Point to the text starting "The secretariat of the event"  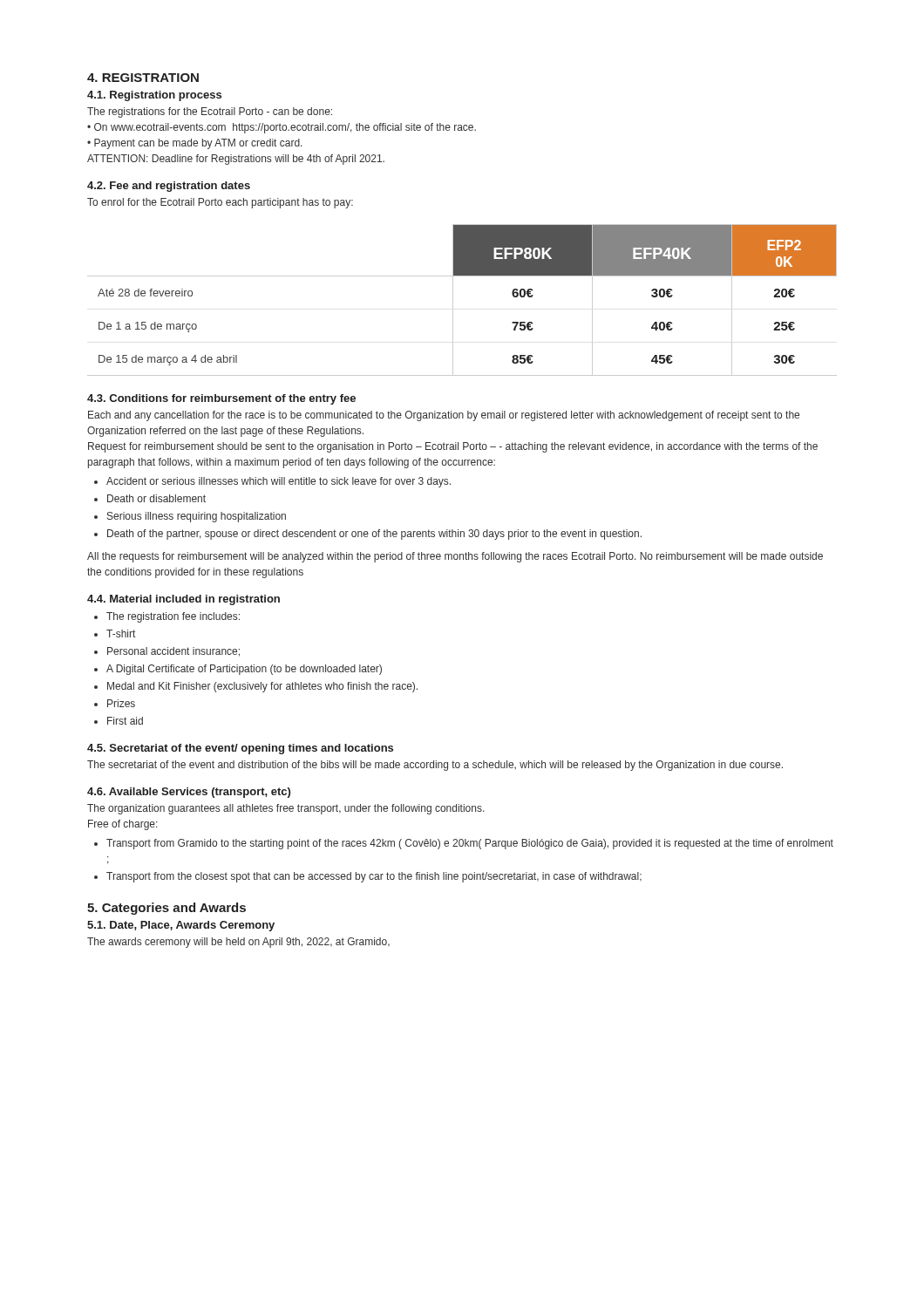(x=435, y=765)
